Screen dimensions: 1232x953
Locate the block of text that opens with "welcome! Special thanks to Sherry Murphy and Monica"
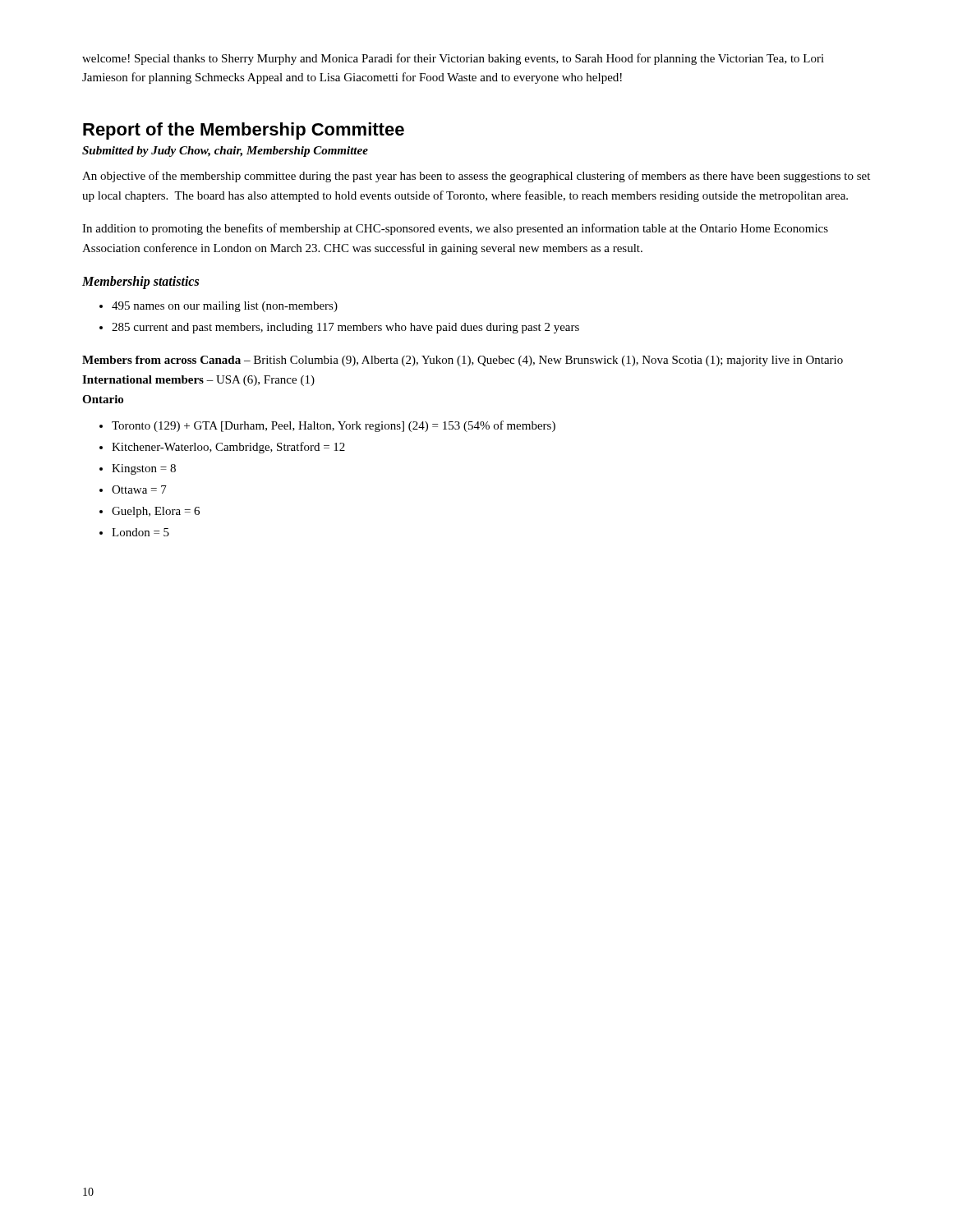453,68
